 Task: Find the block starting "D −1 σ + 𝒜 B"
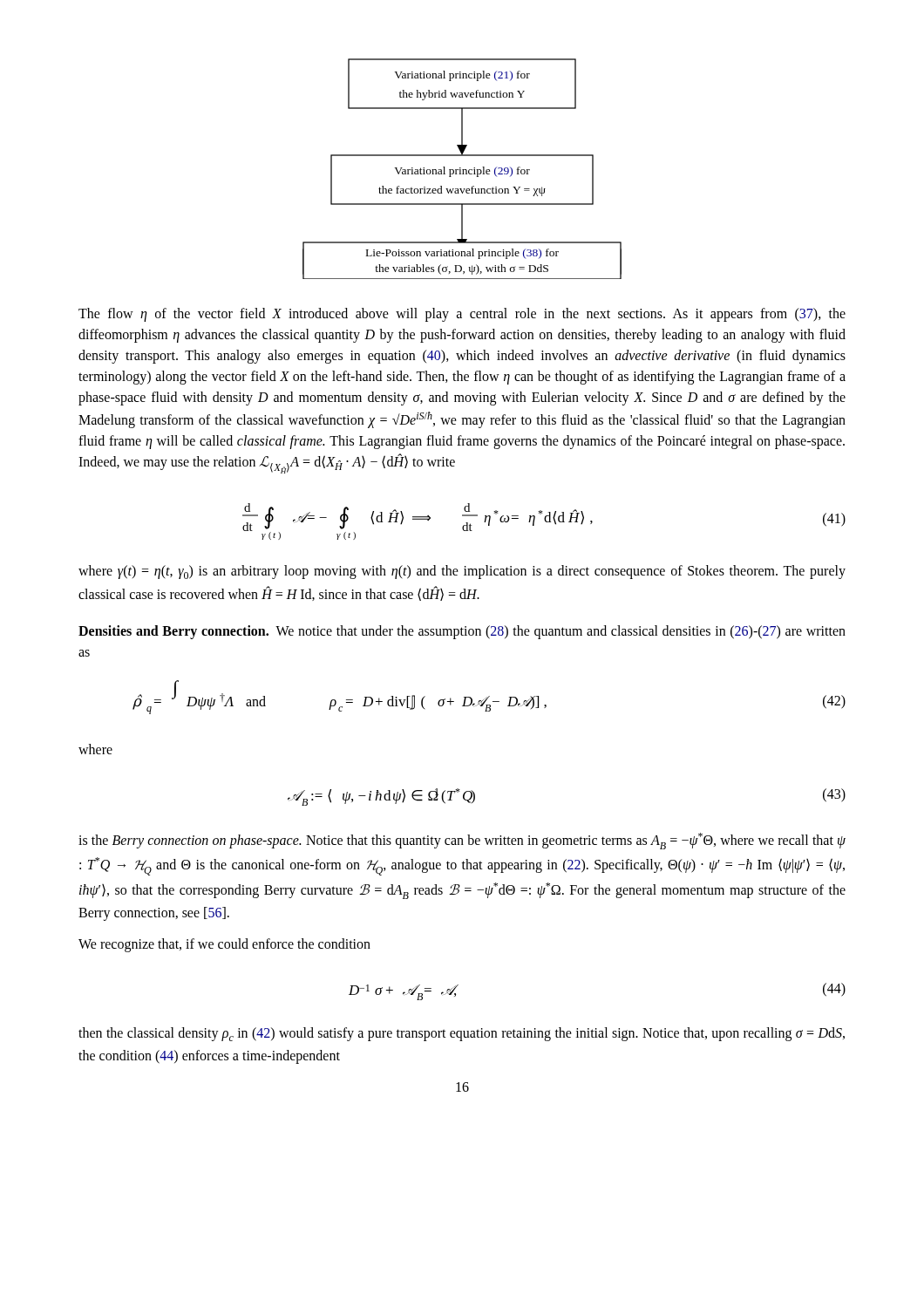click(413, 992)
